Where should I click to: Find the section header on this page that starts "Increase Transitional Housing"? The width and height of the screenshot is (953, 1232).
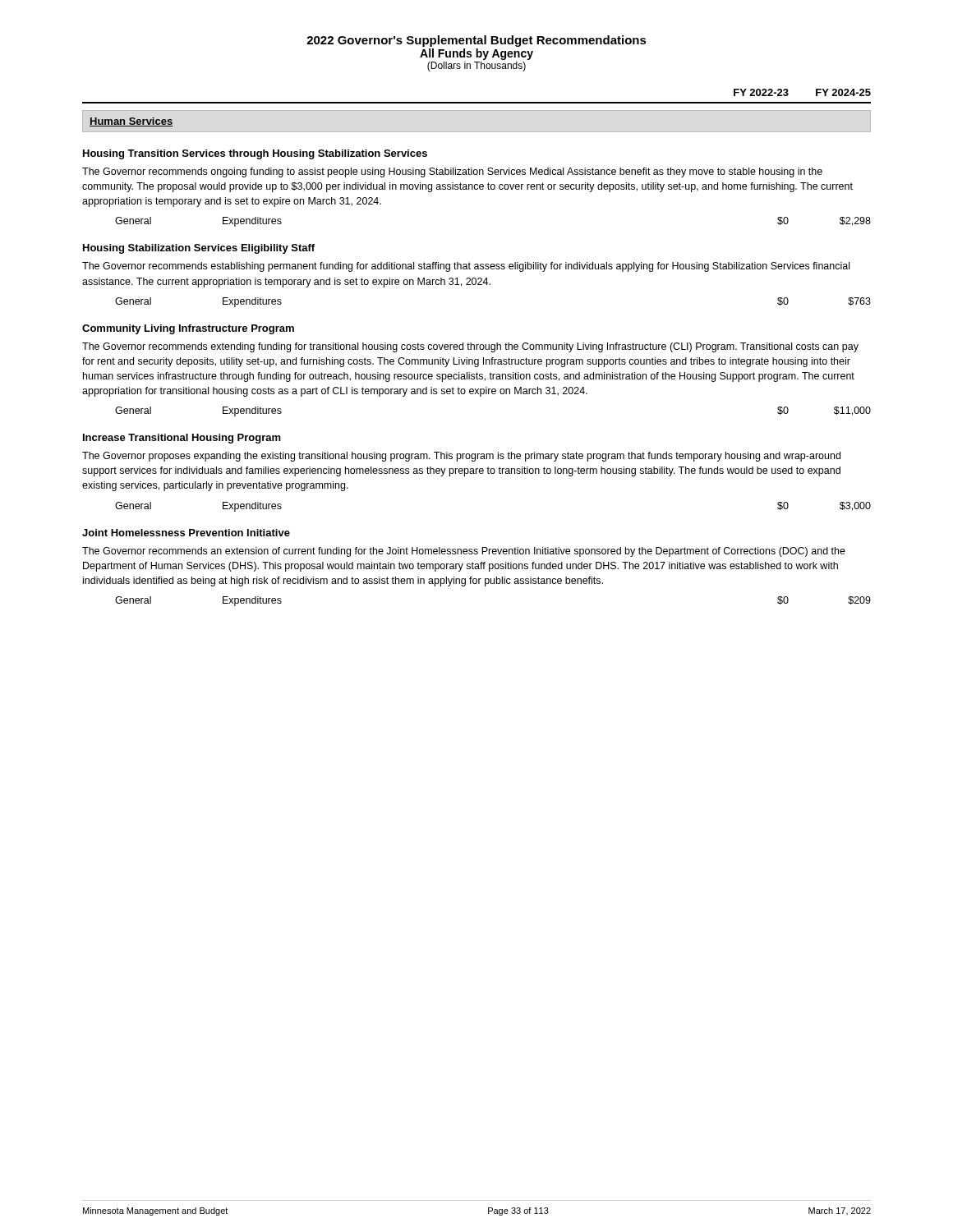point(182,437)
